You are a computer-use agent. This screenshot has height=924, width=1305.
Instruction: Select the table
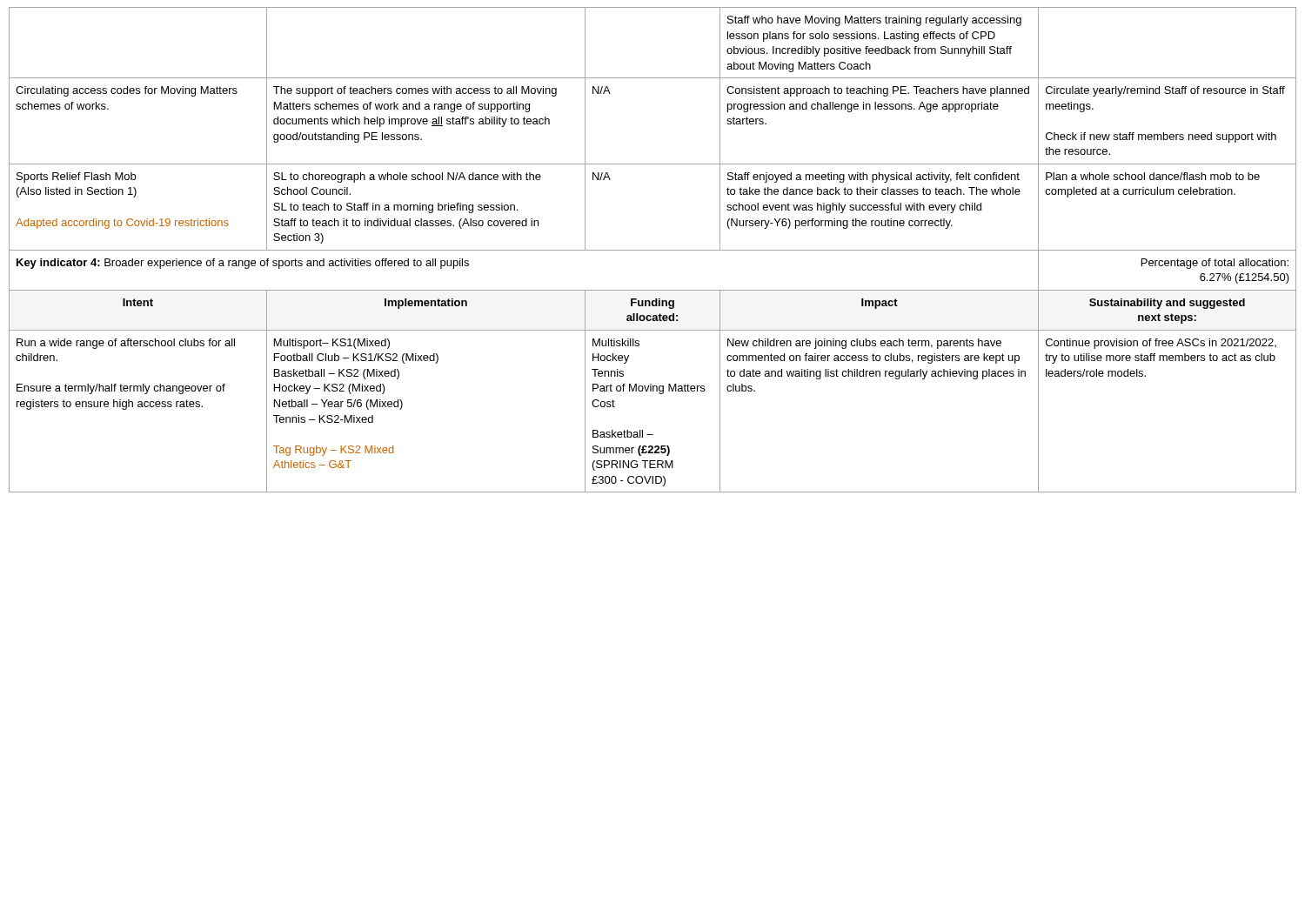[x=652, y=250]
